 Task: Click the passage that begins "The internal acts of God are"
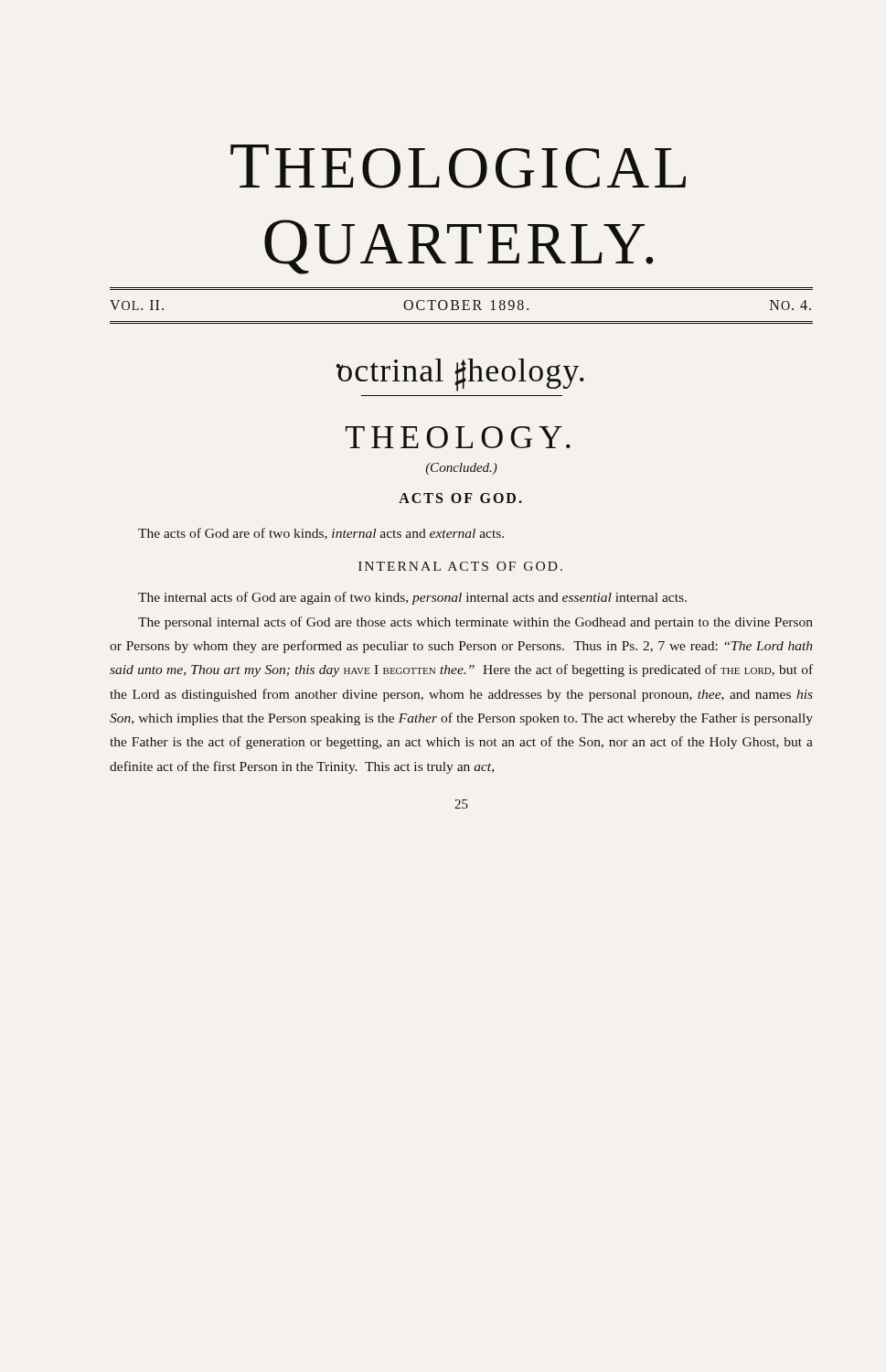coord(413,597)
